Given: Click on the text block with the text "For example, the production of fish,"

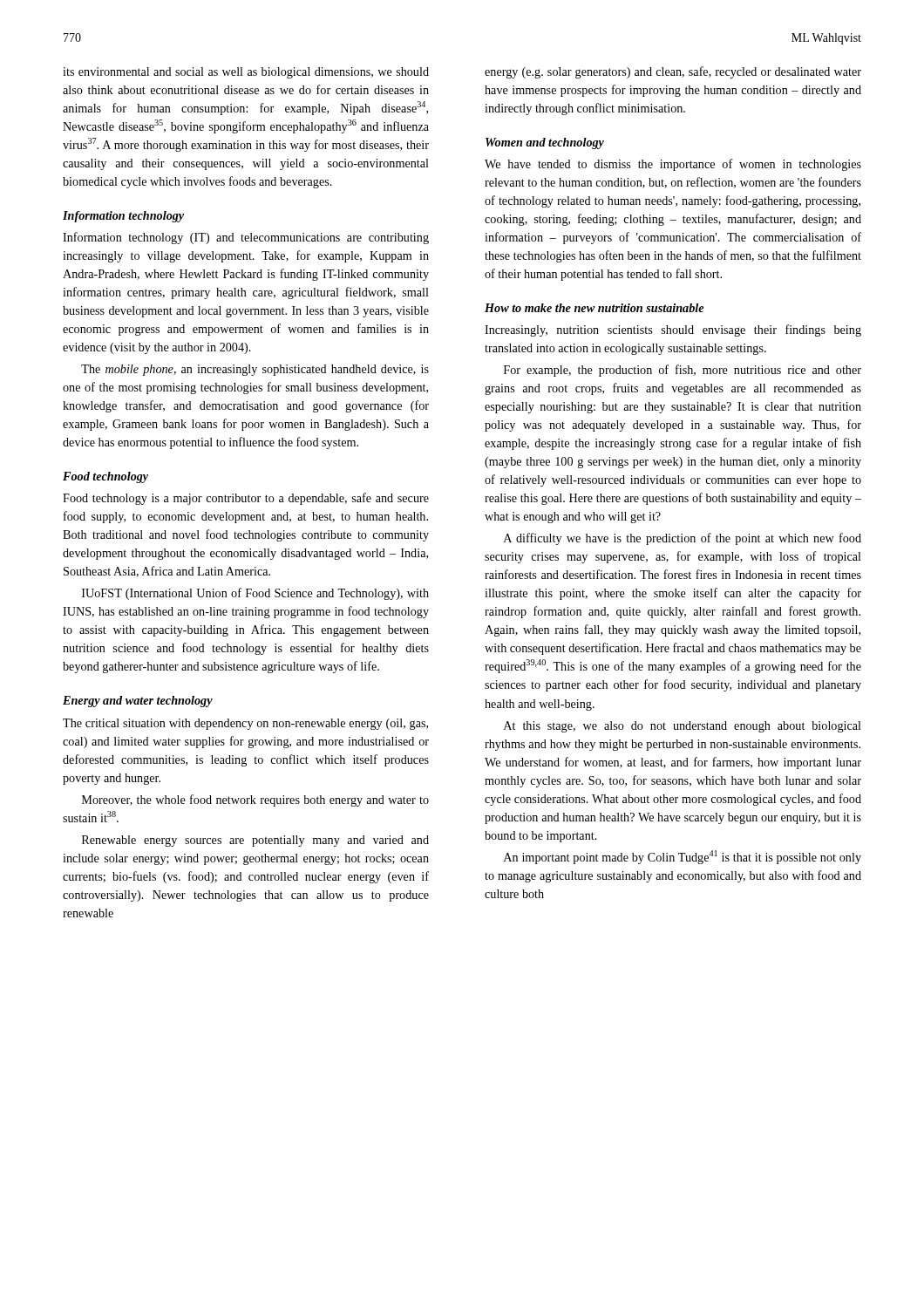Looking at the screenshot, I should tap(673, 444).
